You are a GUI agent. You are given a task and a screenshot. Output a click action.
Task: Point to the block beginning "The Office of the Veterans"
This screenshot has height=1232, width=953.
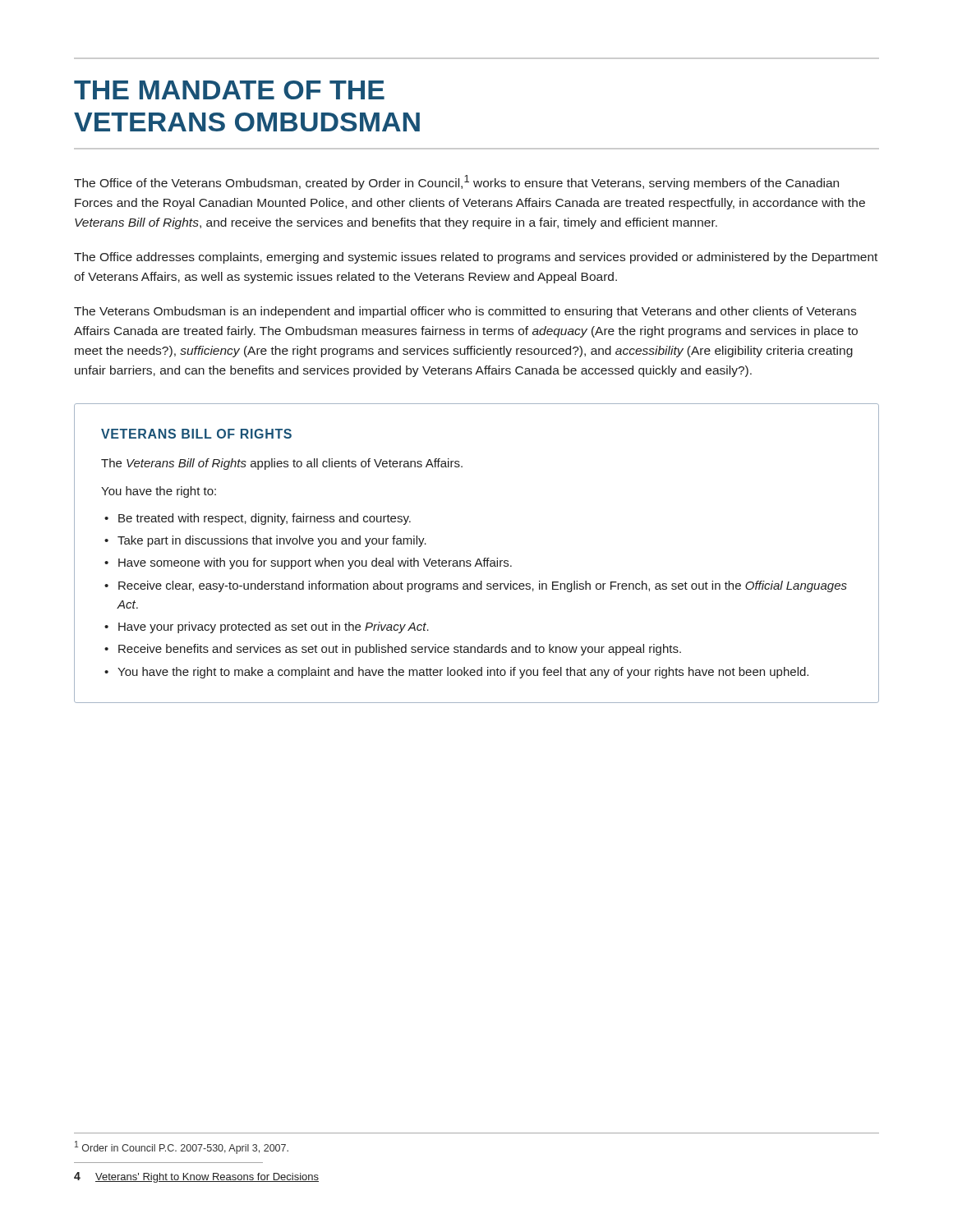470,201
